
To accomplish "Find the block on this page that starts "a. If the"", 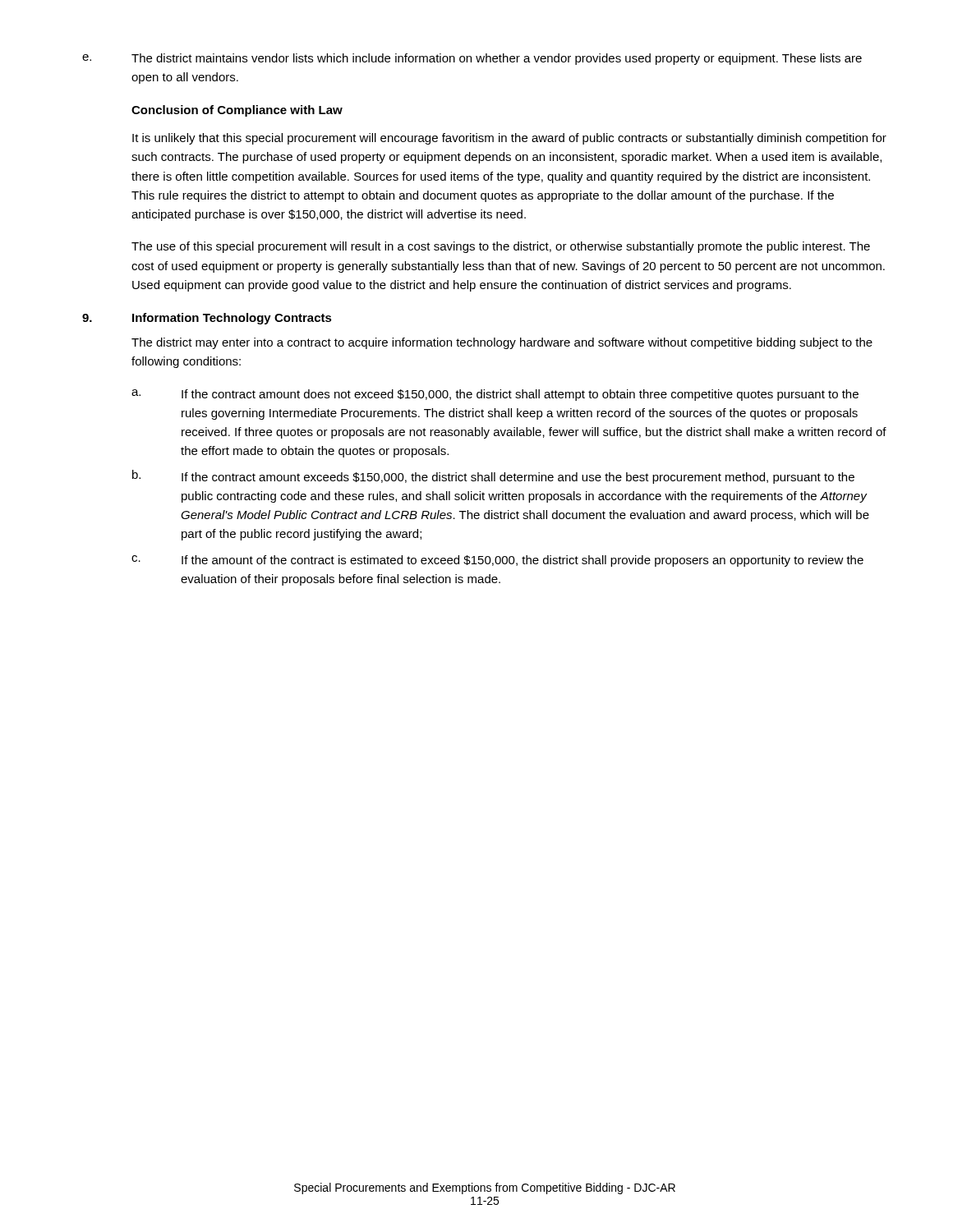I will click(x=509, y=422).
